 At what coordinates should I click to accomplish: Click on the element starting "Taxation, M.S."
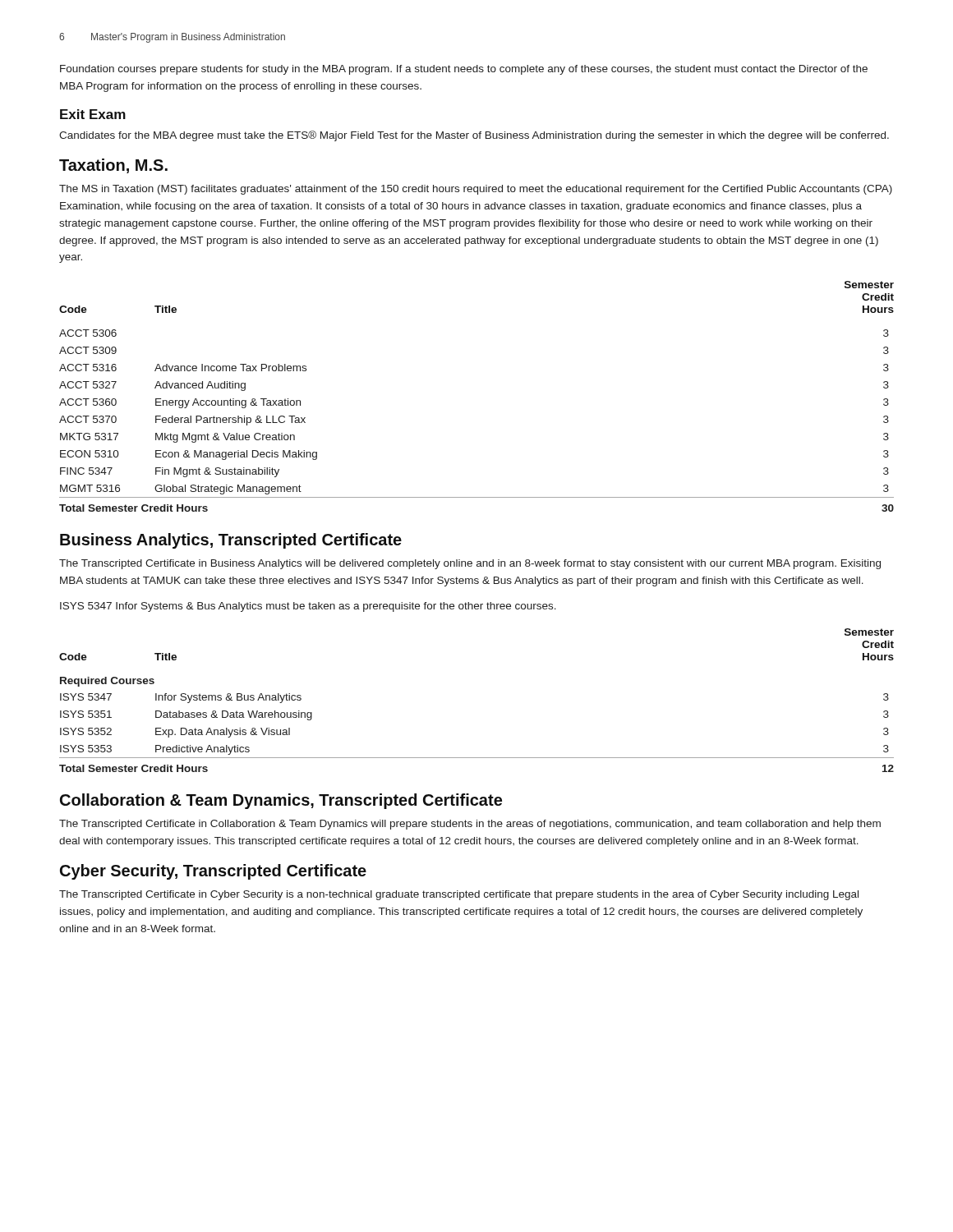click(x=114, y=165)
